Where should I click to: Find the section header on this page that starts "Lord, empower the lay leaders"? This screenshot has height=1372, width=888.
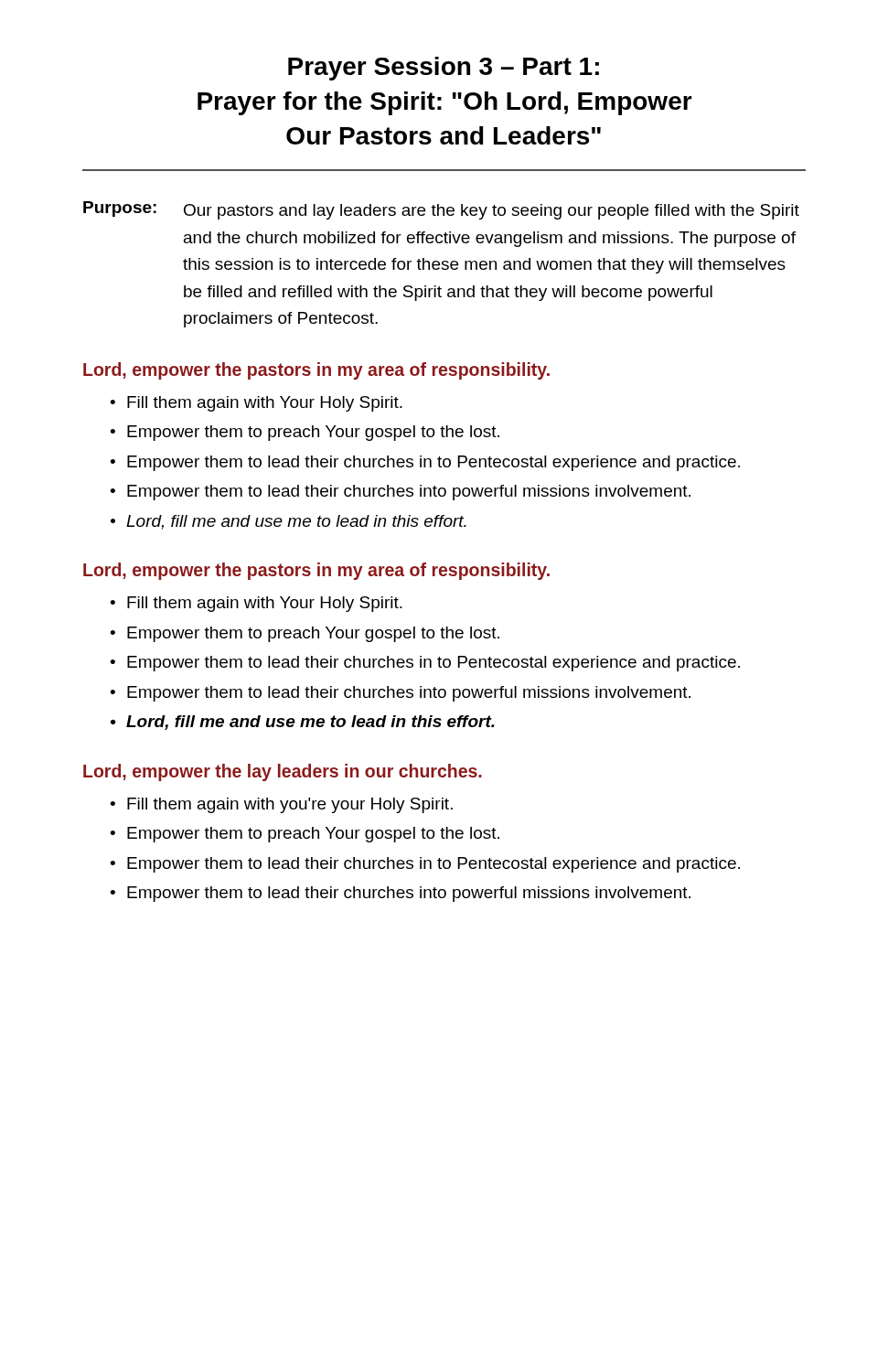[283, 771]
